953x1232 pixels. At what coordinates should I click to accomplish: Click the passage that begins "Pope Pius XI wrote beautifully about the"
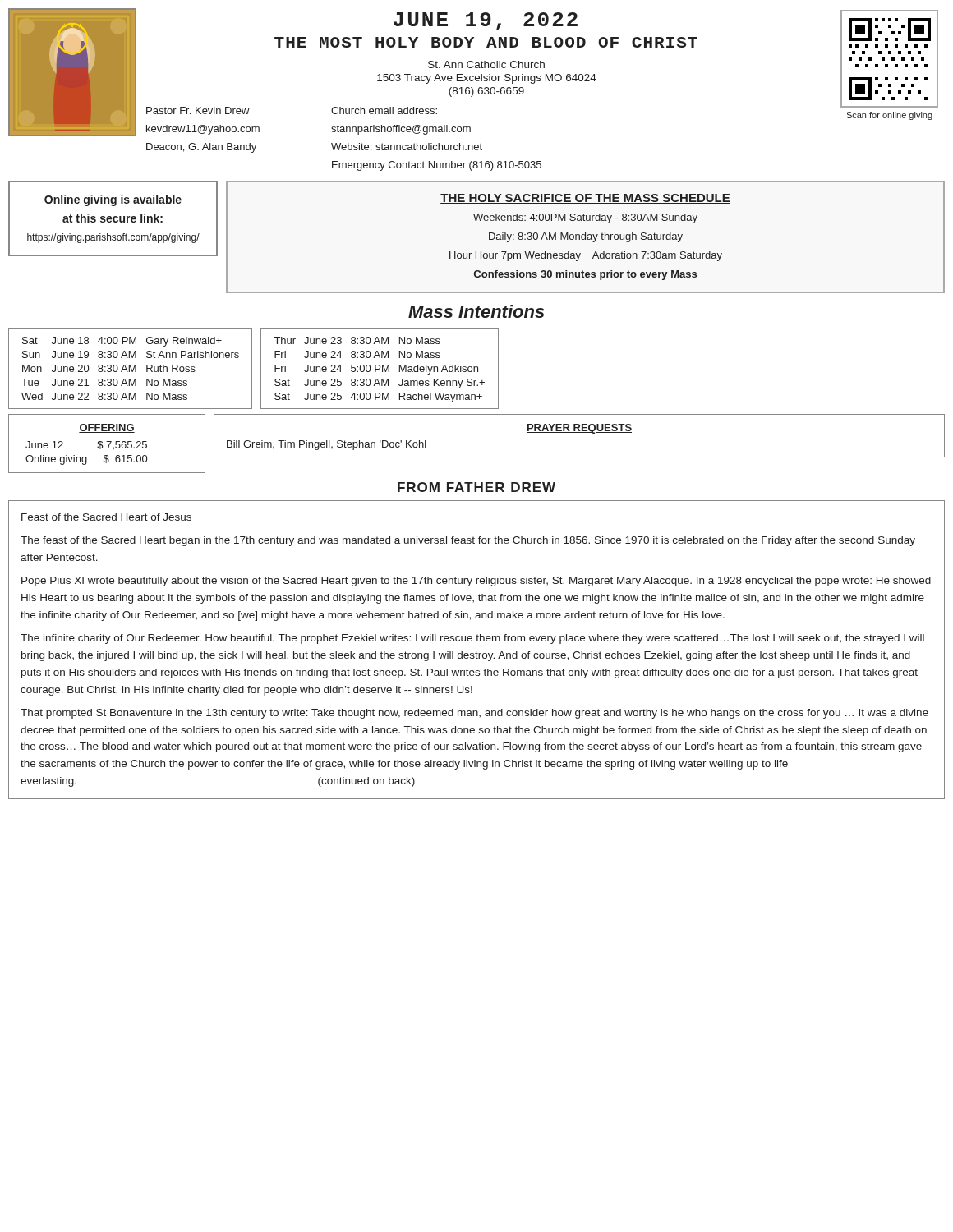pos(476,598)
